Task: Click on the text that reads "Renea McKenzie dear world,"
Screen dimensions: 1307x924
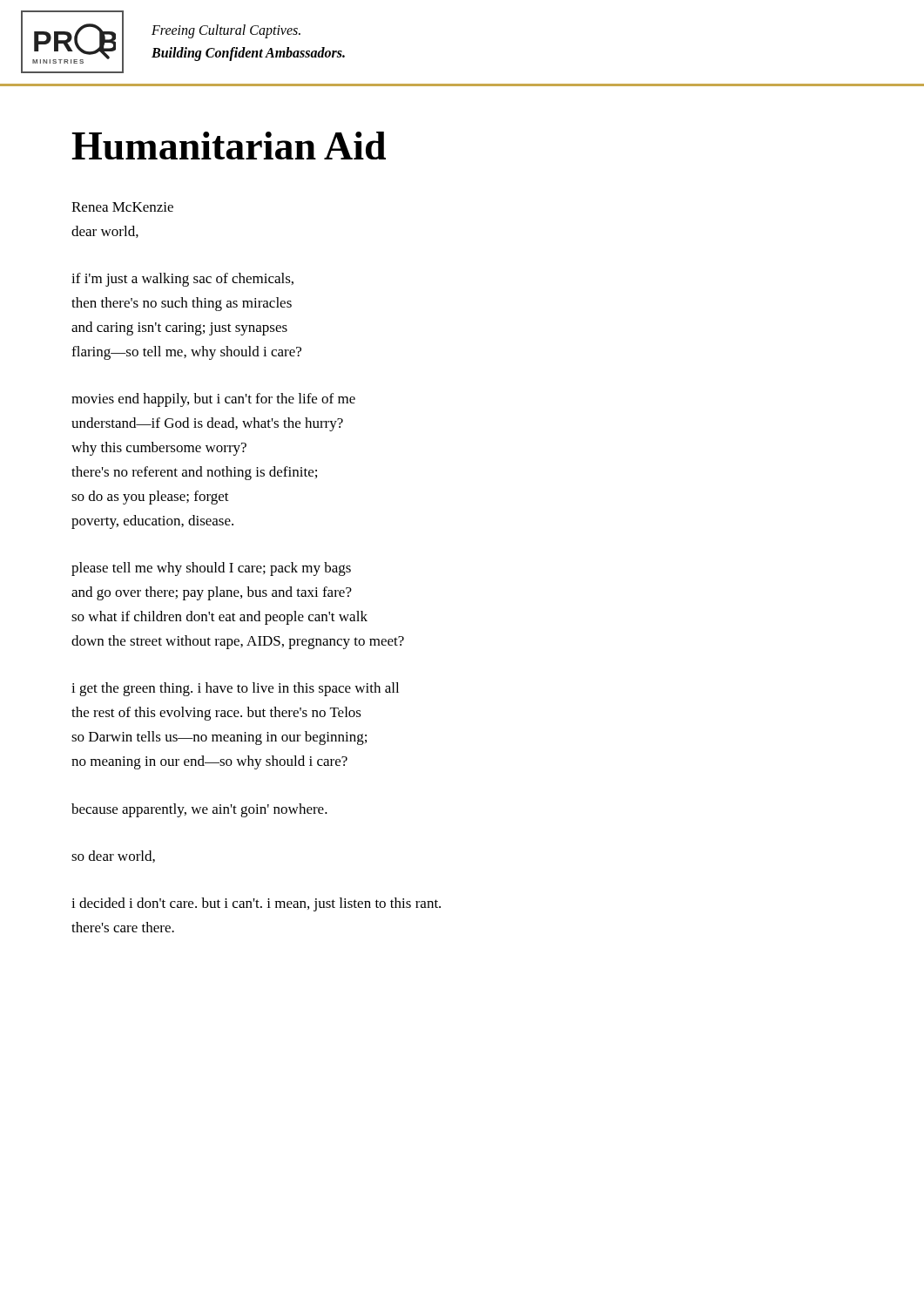Action: click(123, 219)
